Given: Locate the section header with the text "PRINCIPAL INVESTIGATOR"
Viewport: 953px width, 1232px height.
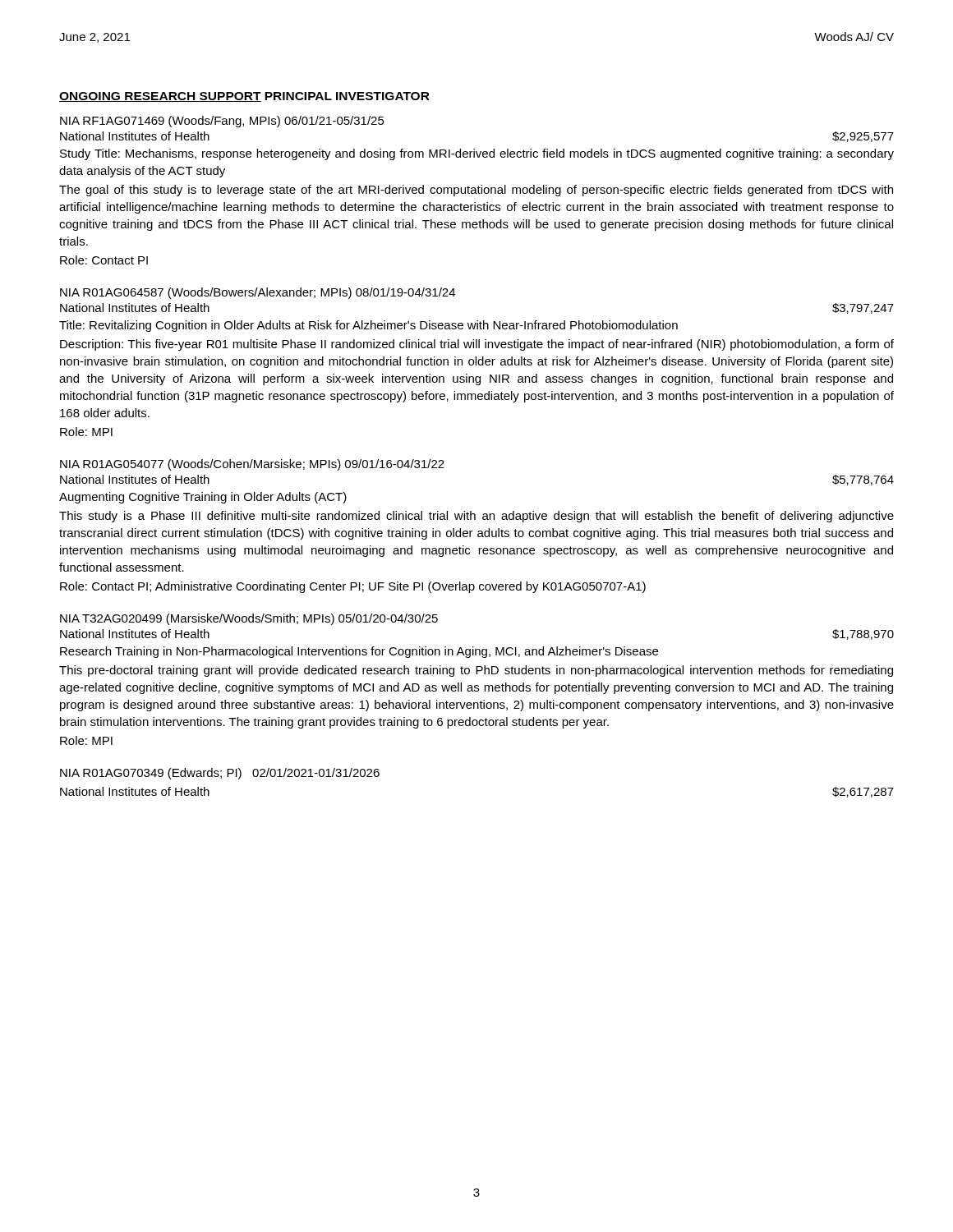Looking at the screenshot, I should [x=347, y=96].
